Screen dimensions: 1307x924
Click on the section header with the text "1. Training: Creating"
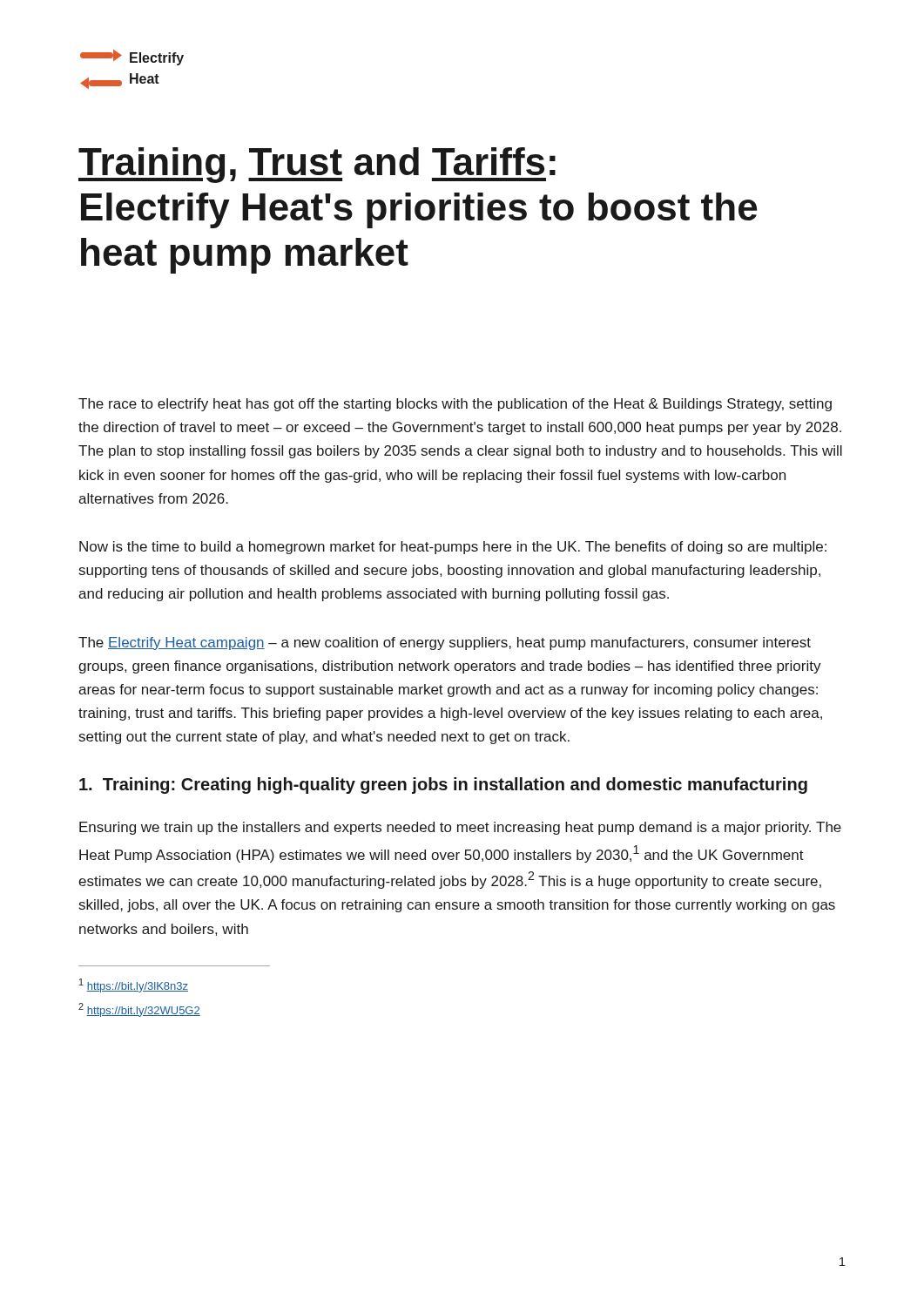pos(443,785)
